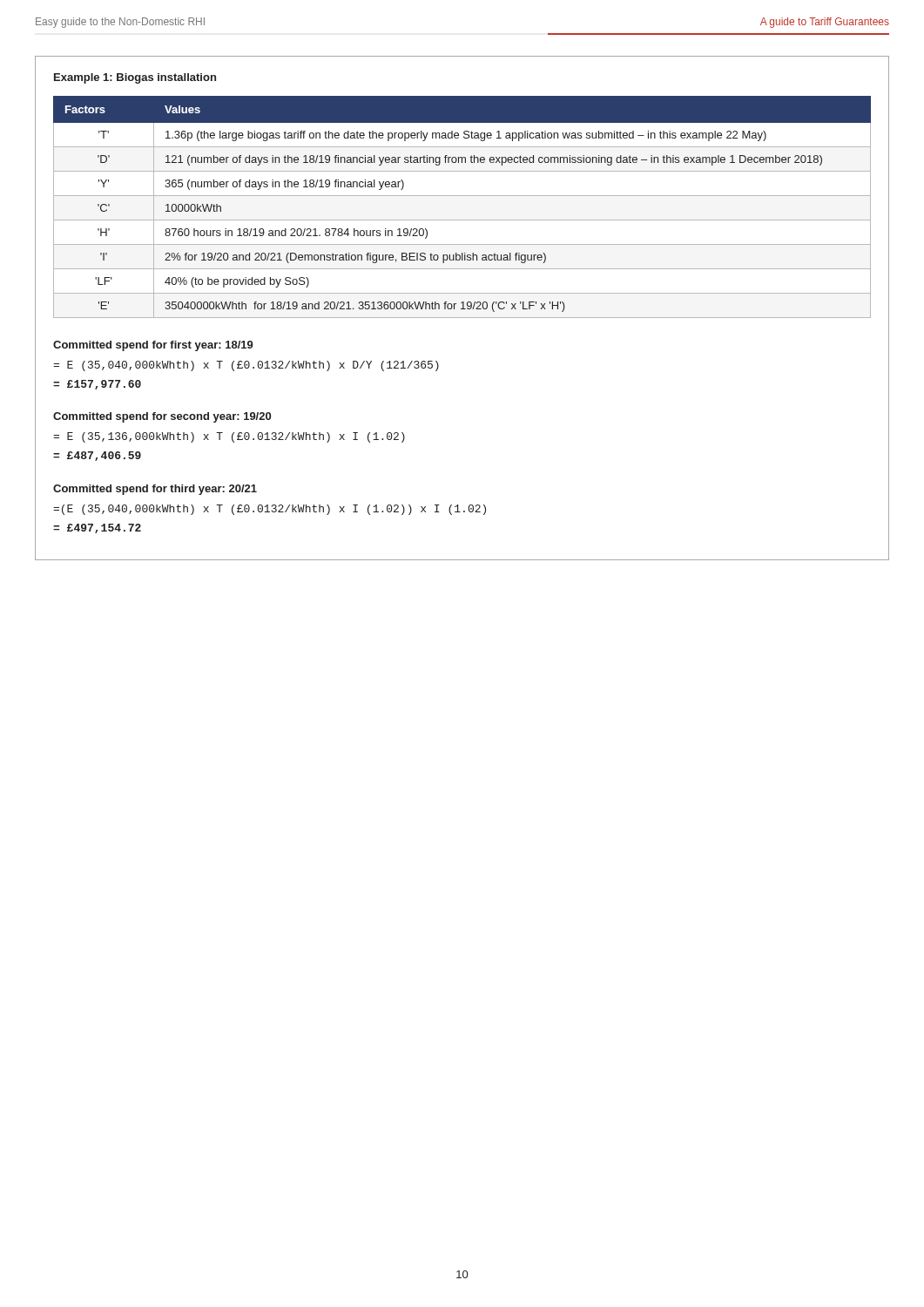
Task: Click on the section header containing "Example 1: Biogas installation"
Action: [x=135, y=77]
